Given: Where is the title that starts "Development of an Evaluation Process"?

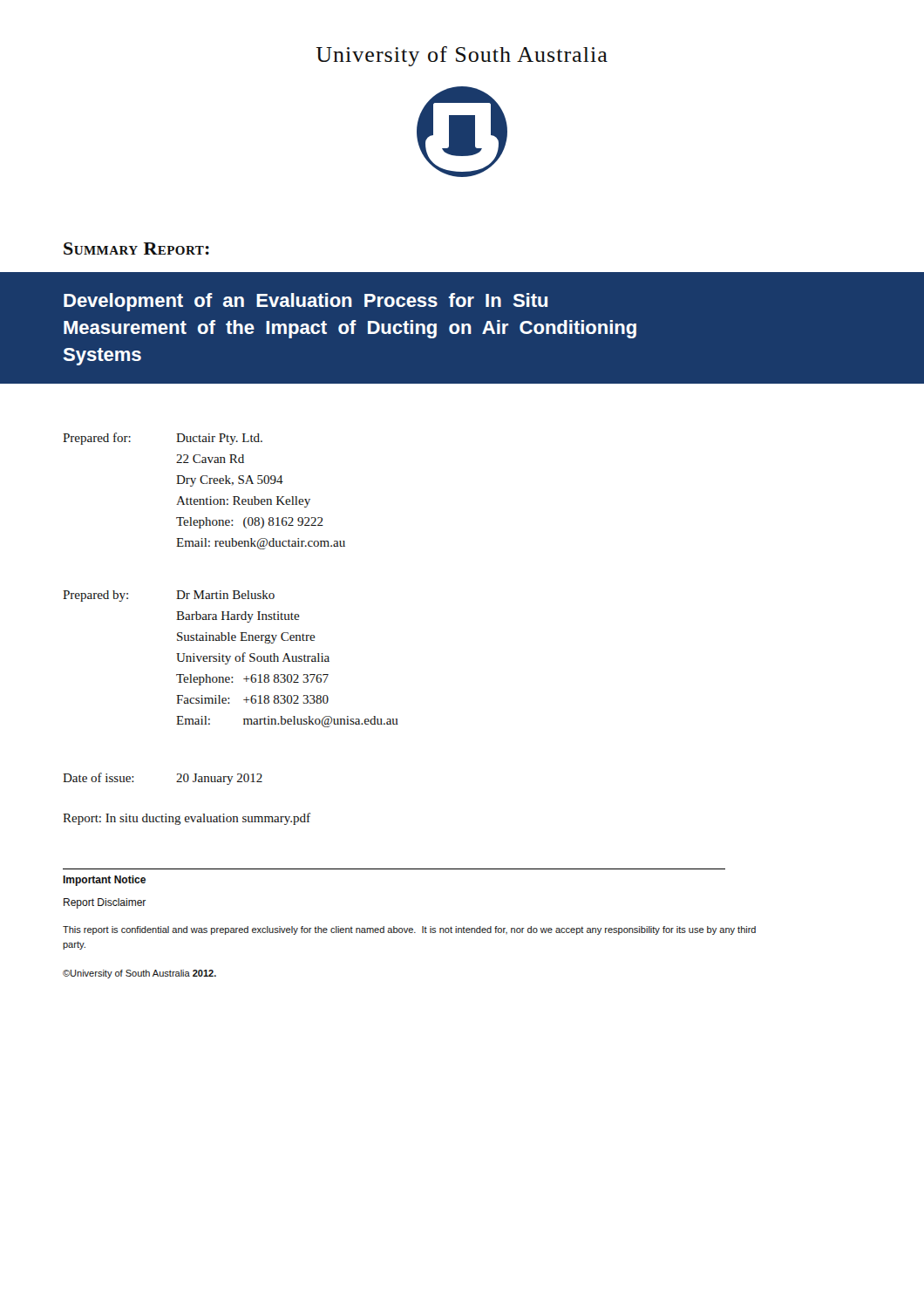Looking at the screenshot, I should pyautogui.click(x=462, y=328).
